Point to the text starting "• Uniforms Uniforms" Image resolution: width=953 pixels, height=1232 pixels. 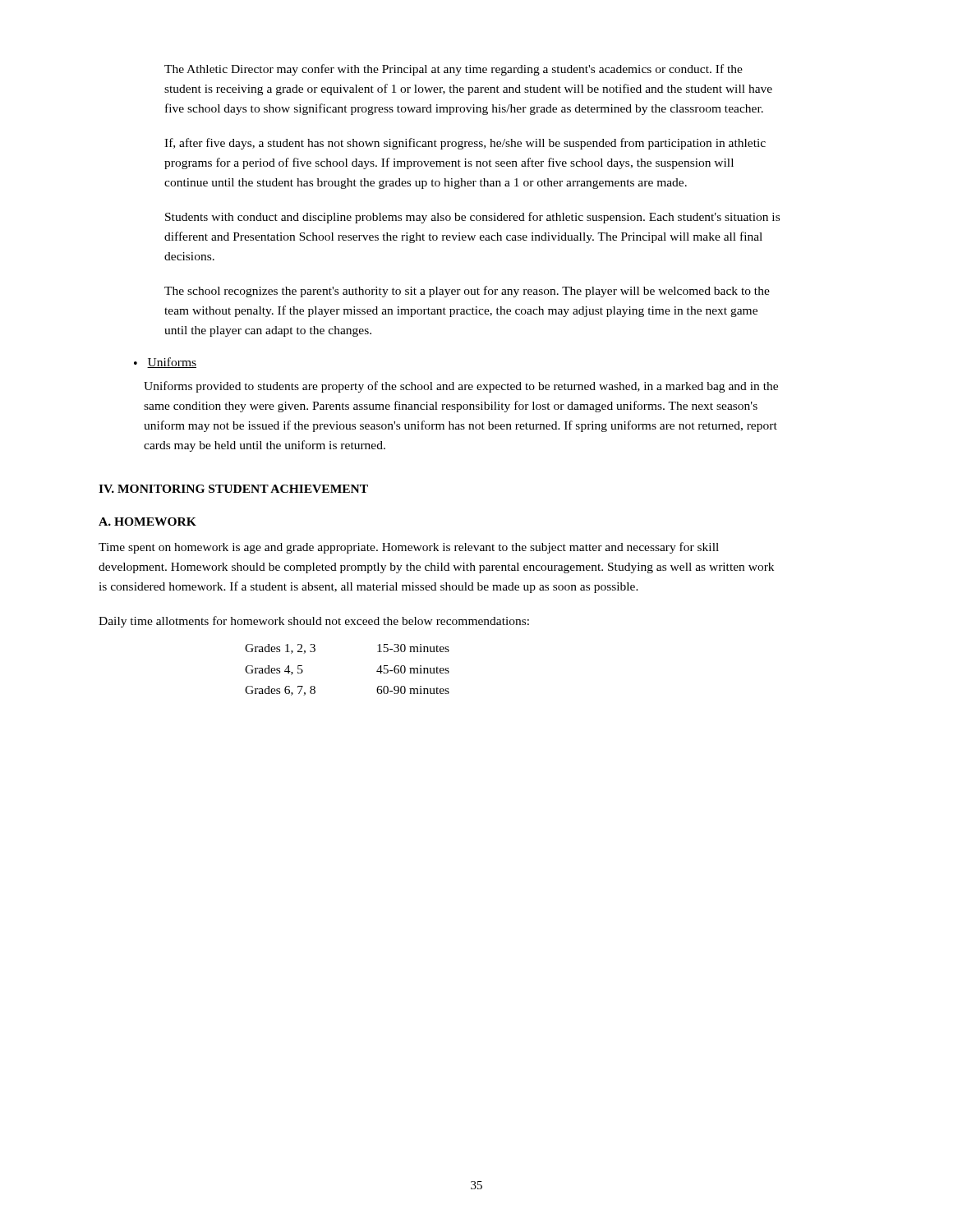click(x=457, y=405)
